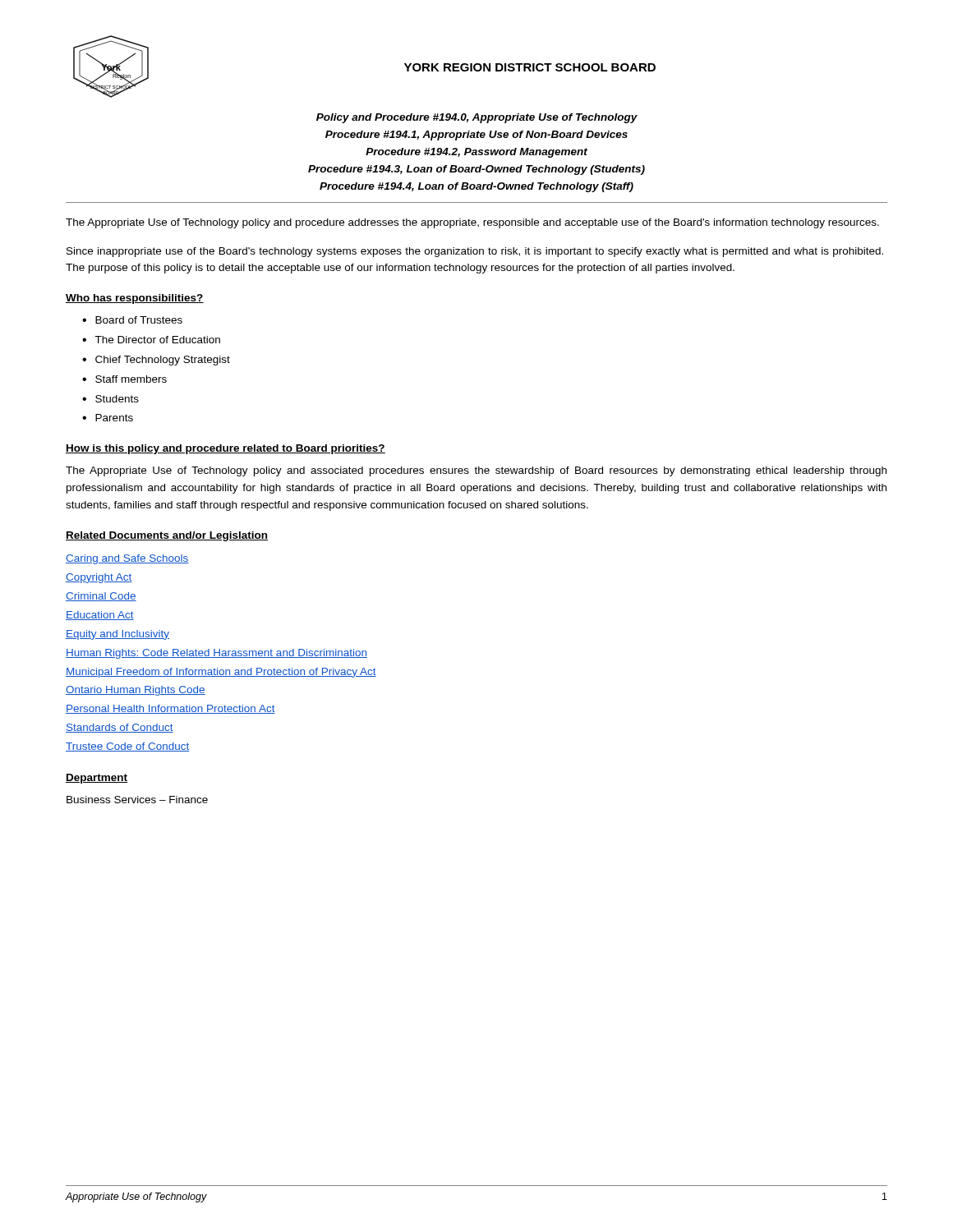
Task: Where does it say "Human Rights: Code Related Harassment and Discrimination"?
Action: coord(216,652)
